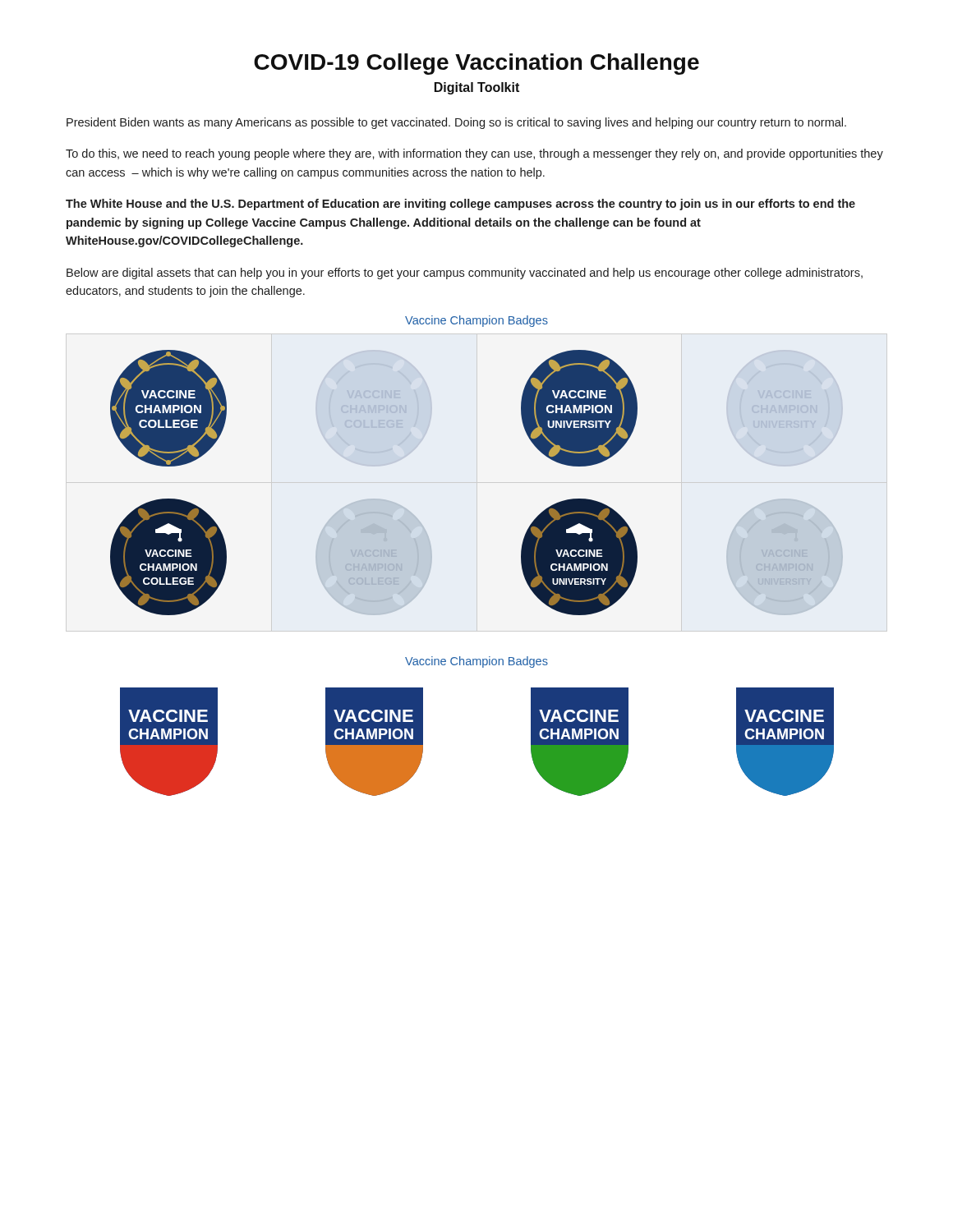Locate the block of text that opens with "To do this, we need to reach"

[474, 163]
